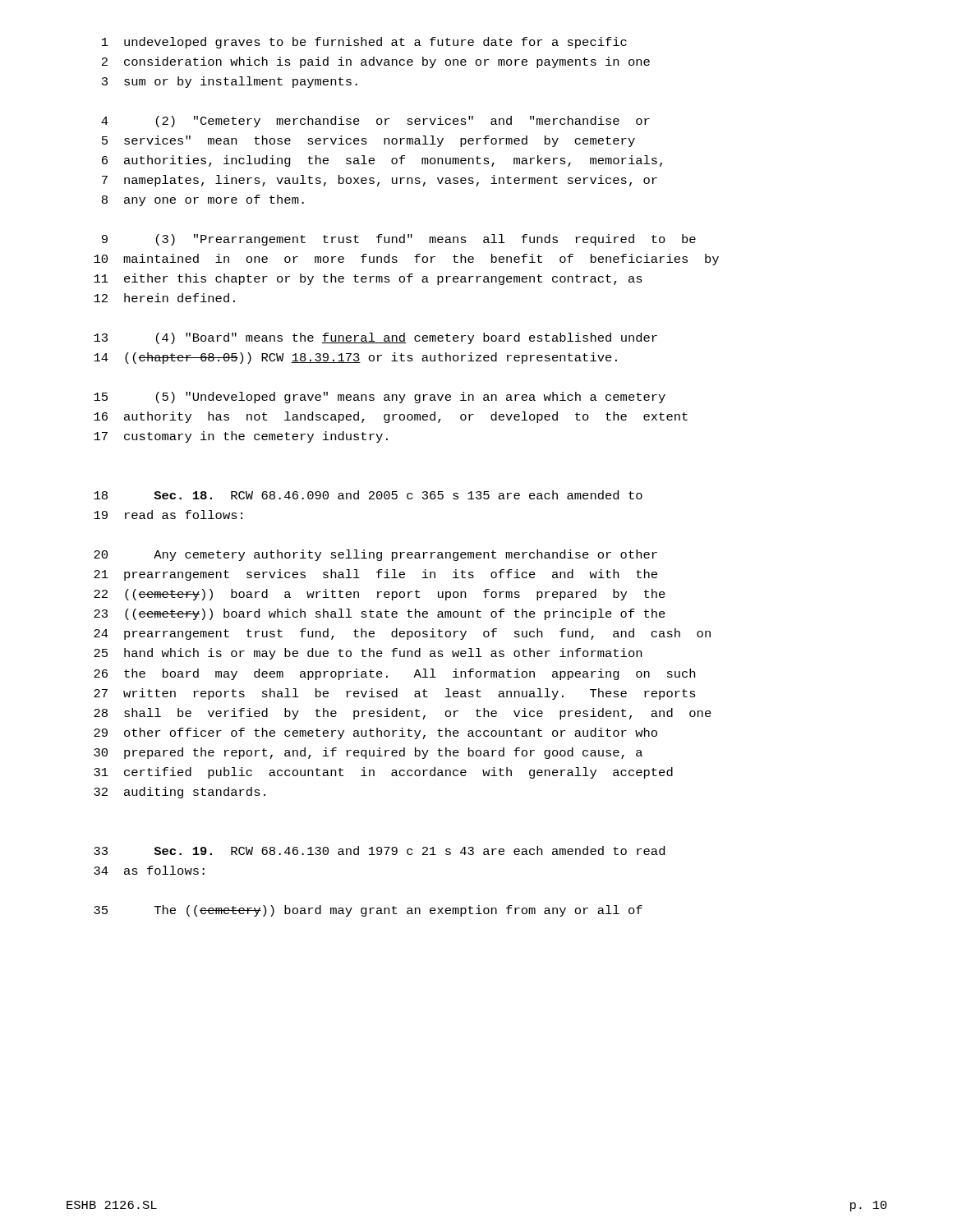
Task: Find the list item with the text "15 (5) "Undeveloped grave" means any grave in"
Action: pos(476,418)
